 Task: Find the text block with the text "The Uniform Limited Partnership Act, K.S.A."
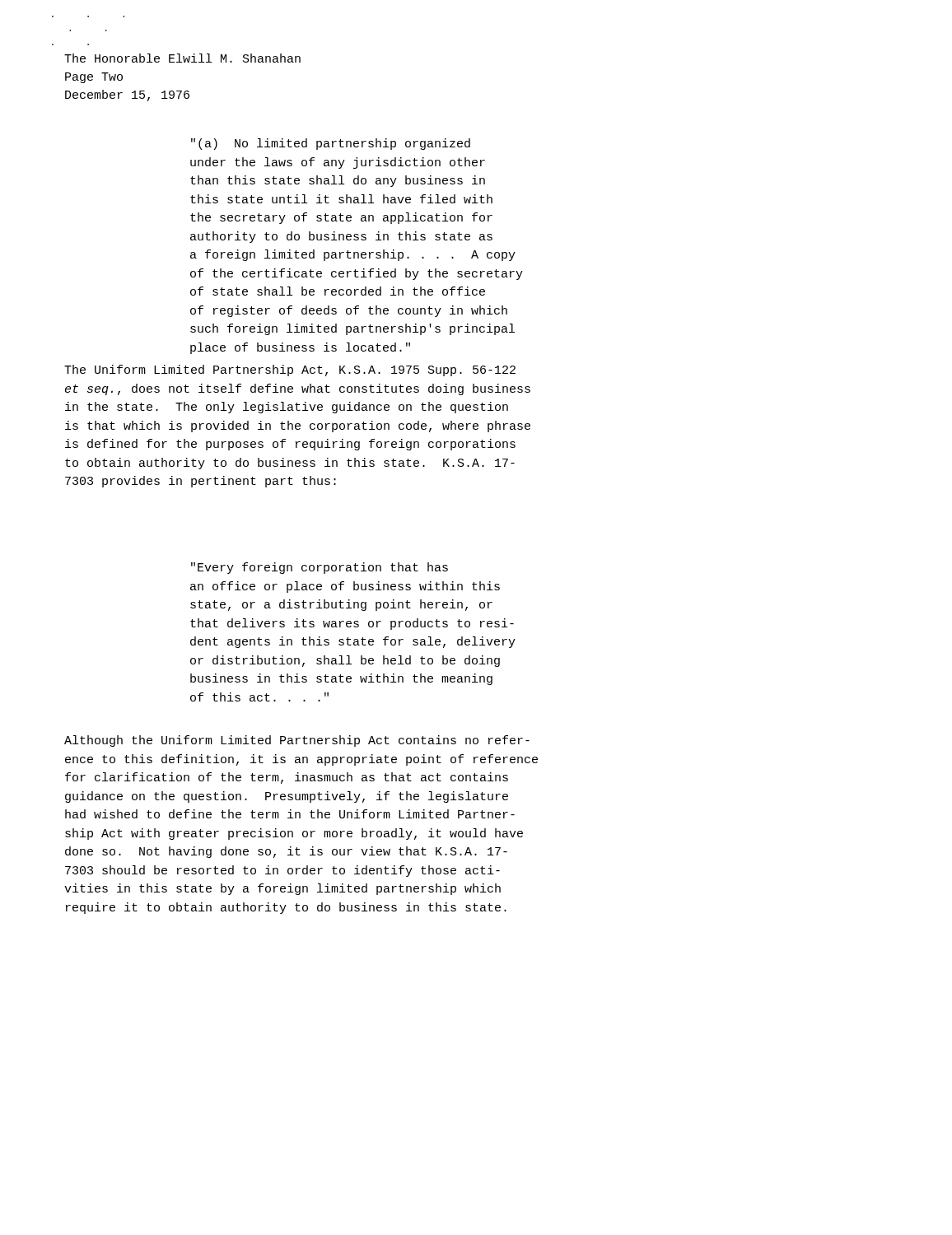point(298,427)
